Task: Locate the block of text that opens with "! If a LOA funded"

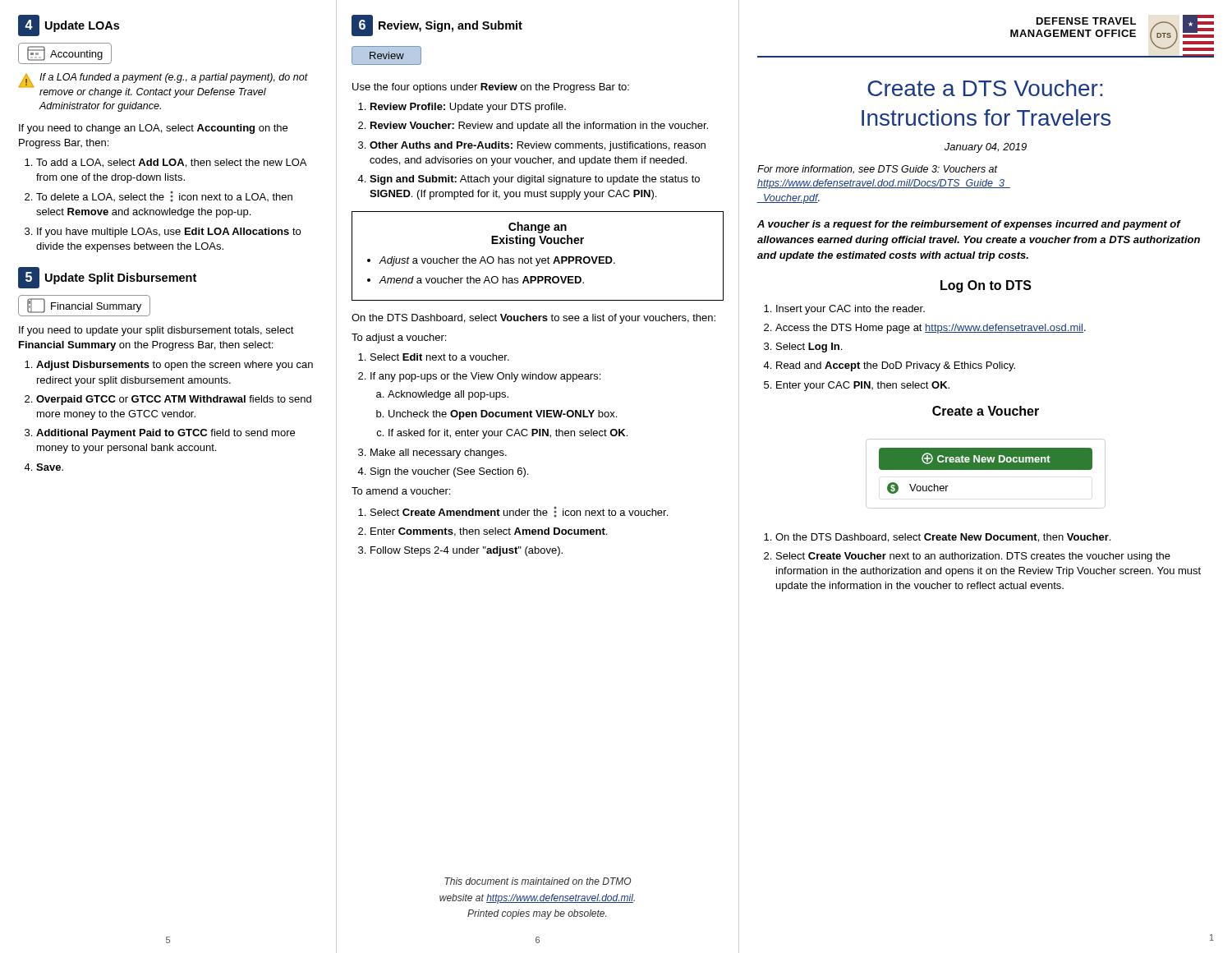Action: click(x=170, y=92)
